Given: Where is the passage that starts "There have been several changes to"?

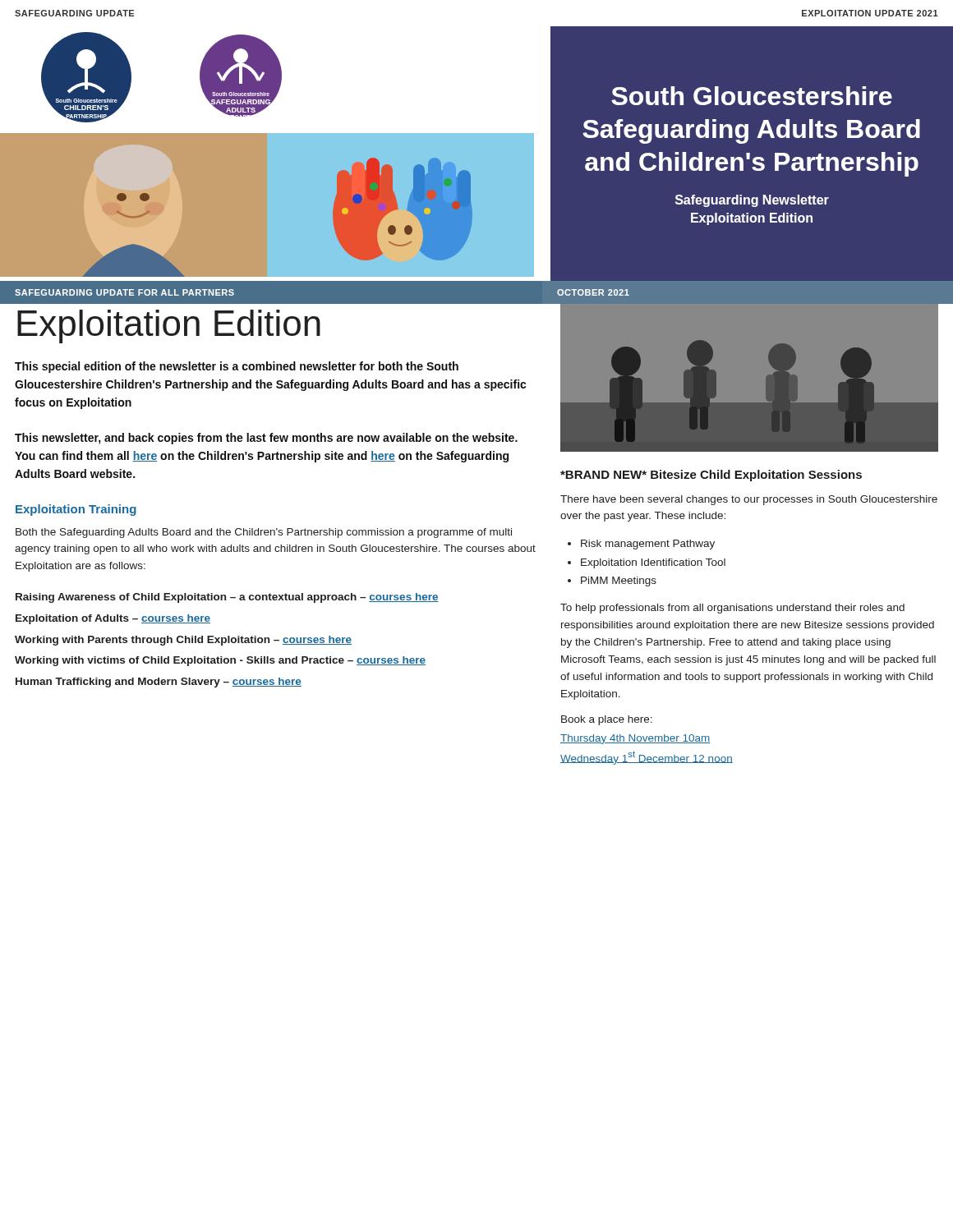Looking at the screenshot, I should click(749, 508).
